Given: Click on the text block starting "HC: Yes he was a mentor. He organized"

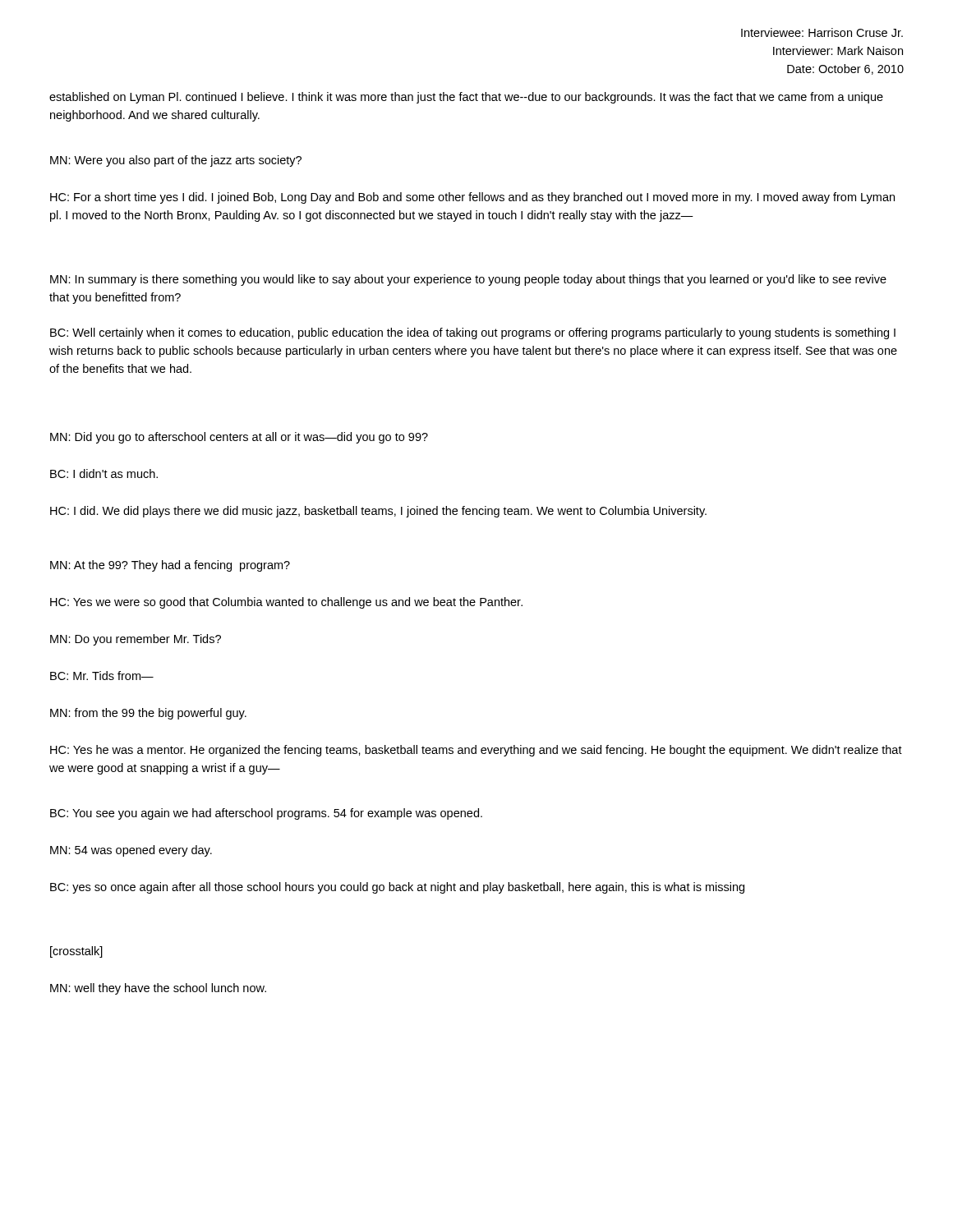Looking at the screenshot, I should click(x=475, y=759).
